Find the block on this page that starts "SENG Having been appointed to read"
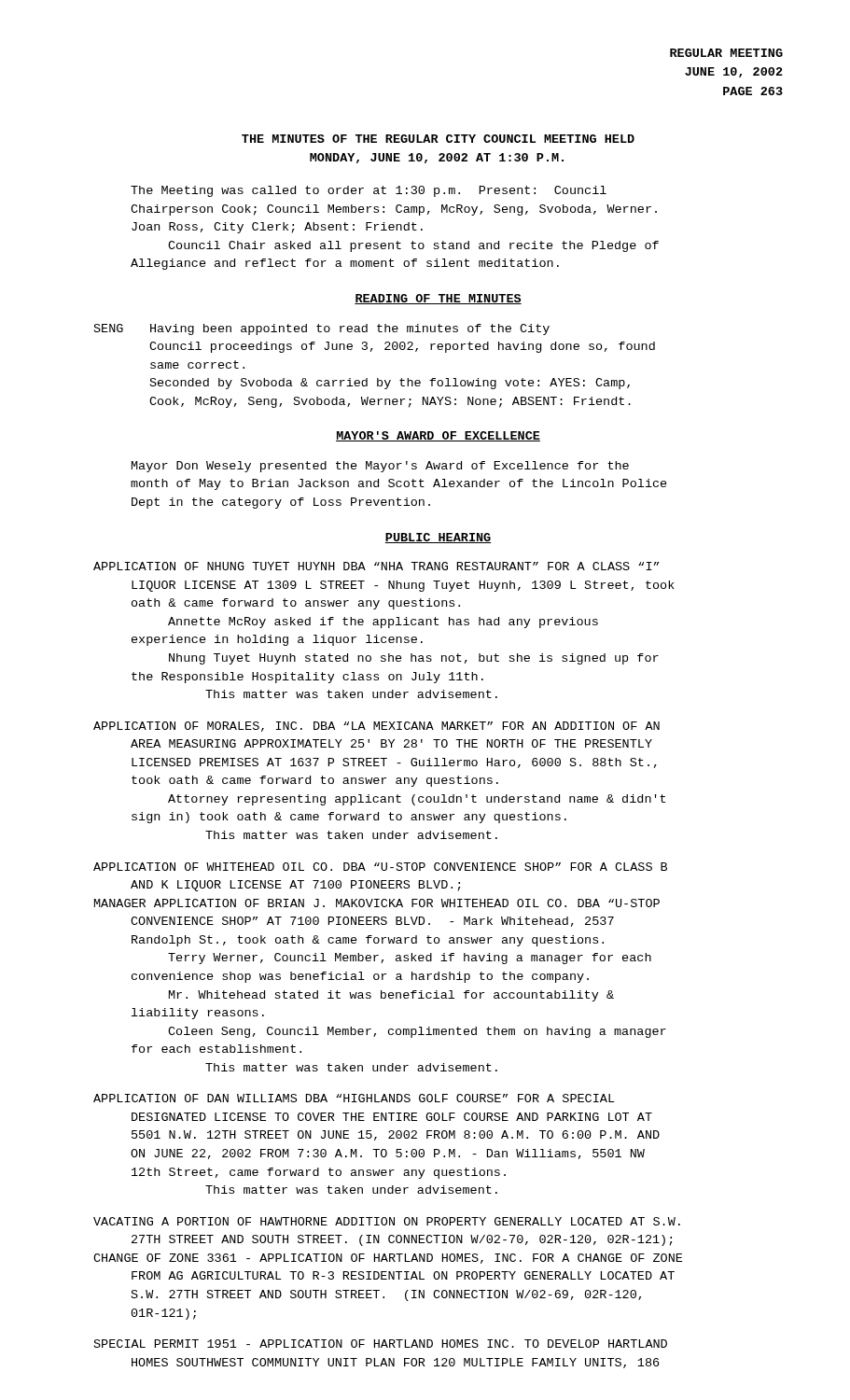Image resolution: width=850 pixels, height=1400 pixels. click(322, 329)
